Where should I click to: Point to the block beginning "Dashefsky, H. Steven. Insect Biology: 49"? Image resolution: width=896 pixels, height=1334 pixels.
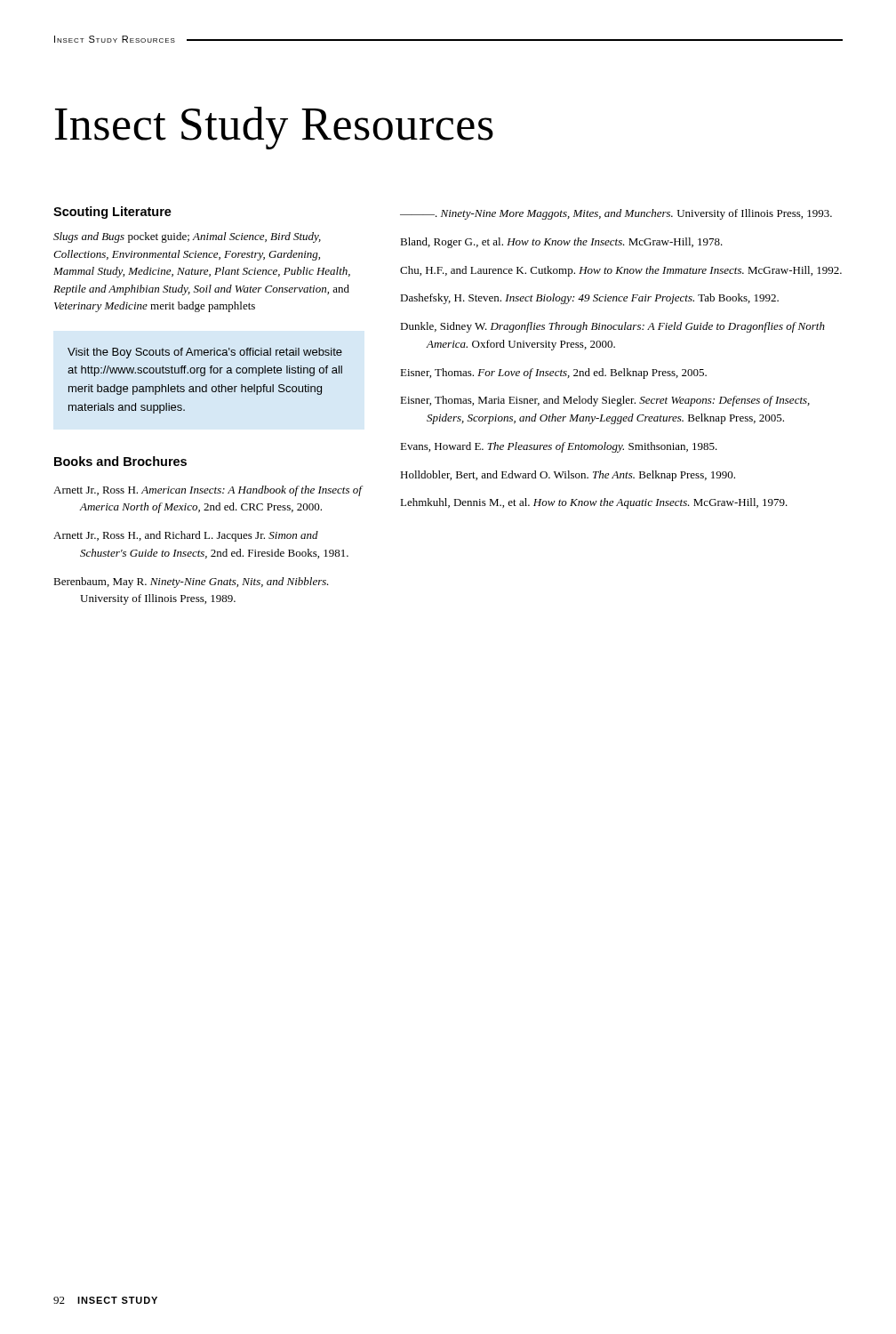point(590,298)
